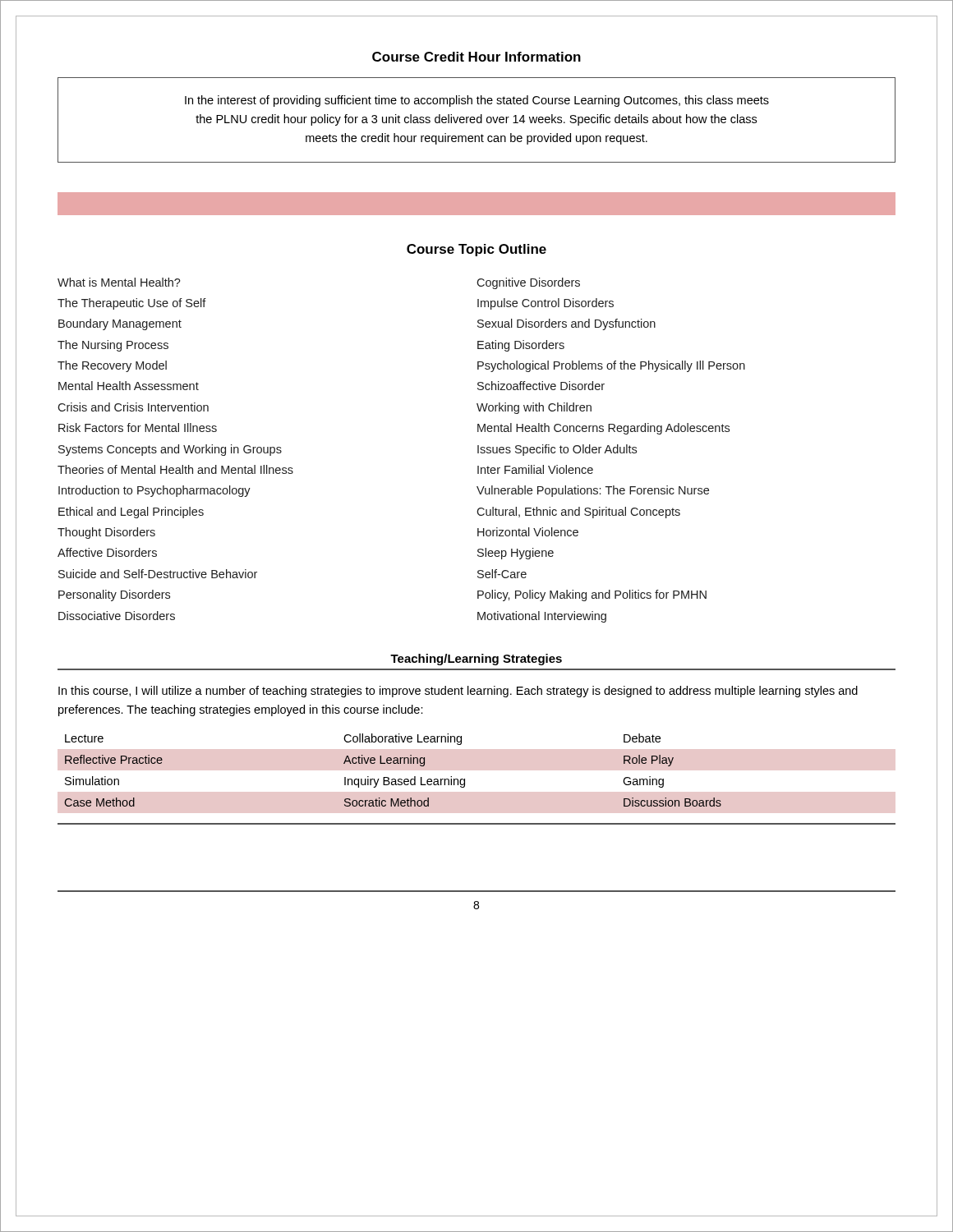This screenshot has height=1232, width=953.
Task: Point to the passage starting "Eating Disorders"
Action: (521, 346)
